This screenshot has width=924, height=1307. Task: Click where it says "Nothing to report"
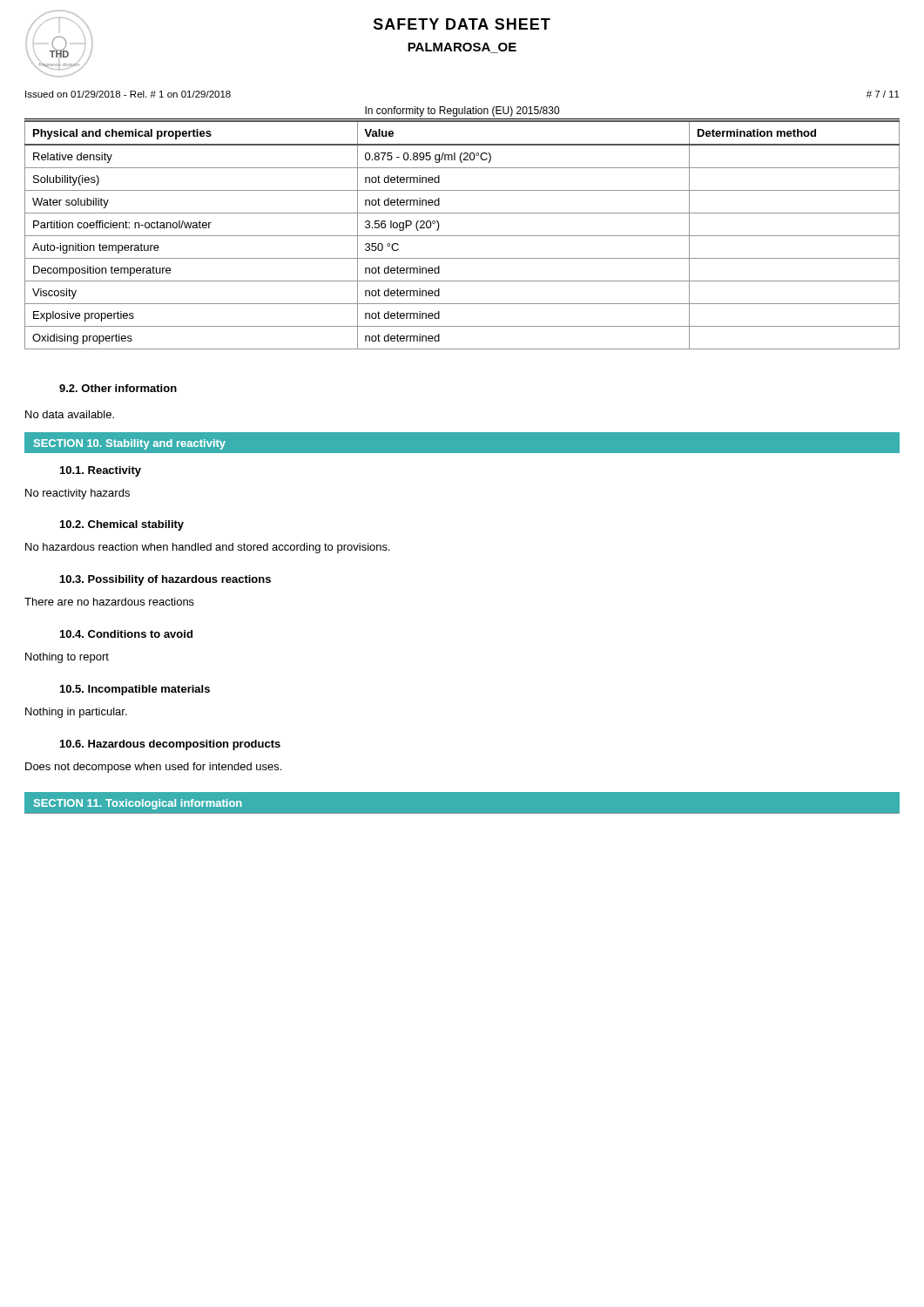pos(67,657)
